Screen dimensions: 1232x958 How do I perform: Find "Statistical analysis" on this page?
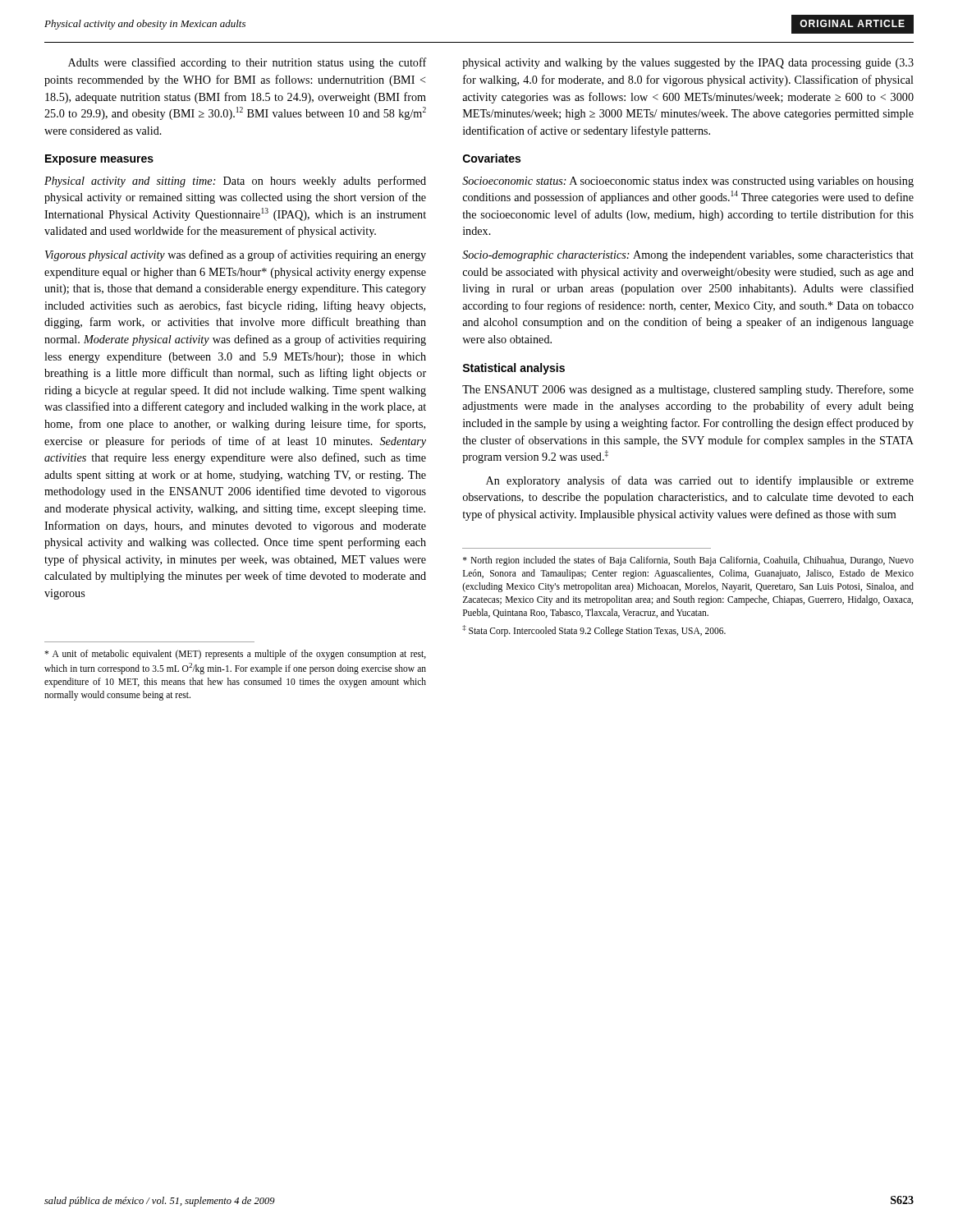click(514, 368)
